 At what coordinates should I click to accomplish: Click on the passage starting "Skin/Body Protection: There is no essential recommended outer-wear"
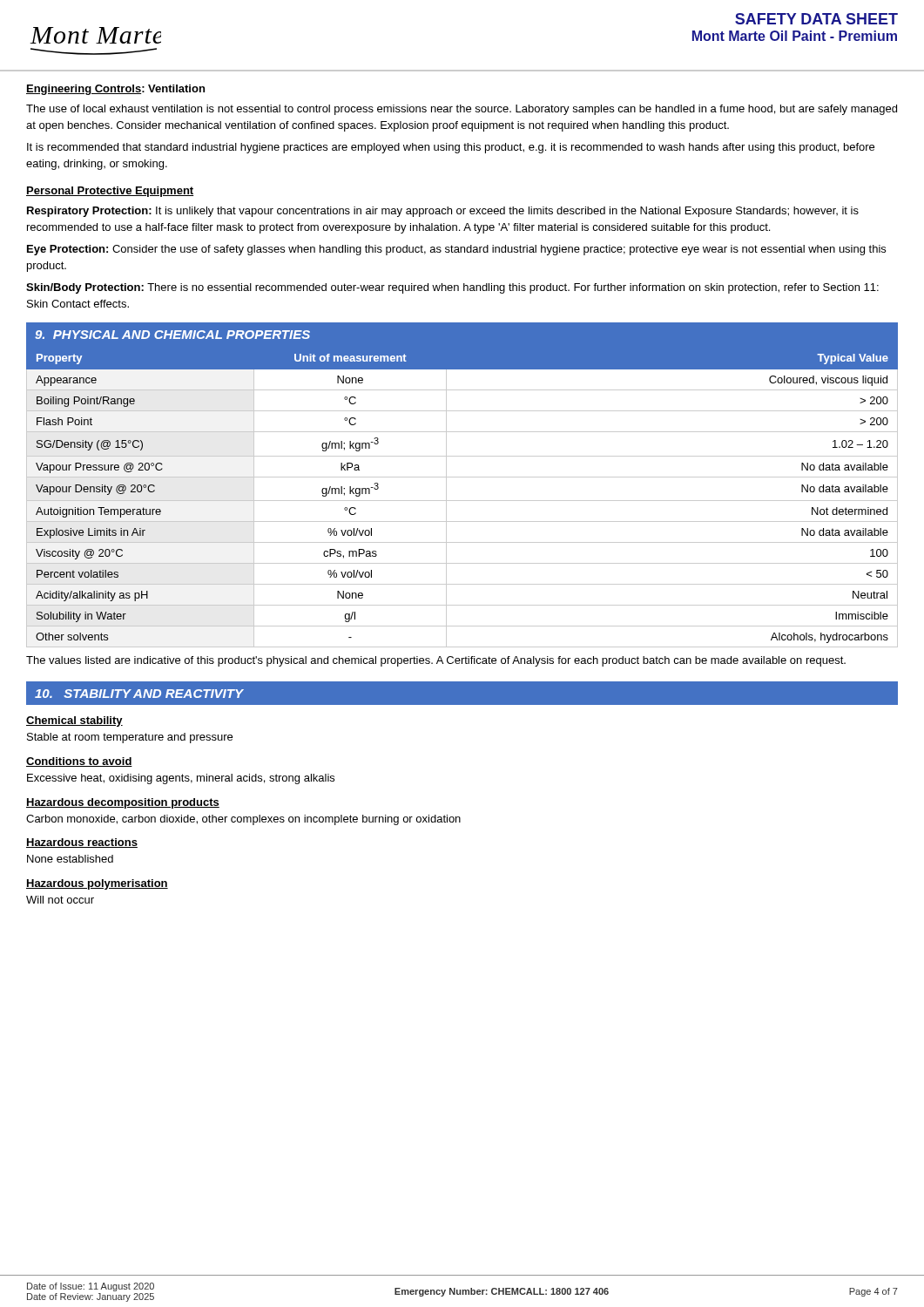(x=453, y=295)
